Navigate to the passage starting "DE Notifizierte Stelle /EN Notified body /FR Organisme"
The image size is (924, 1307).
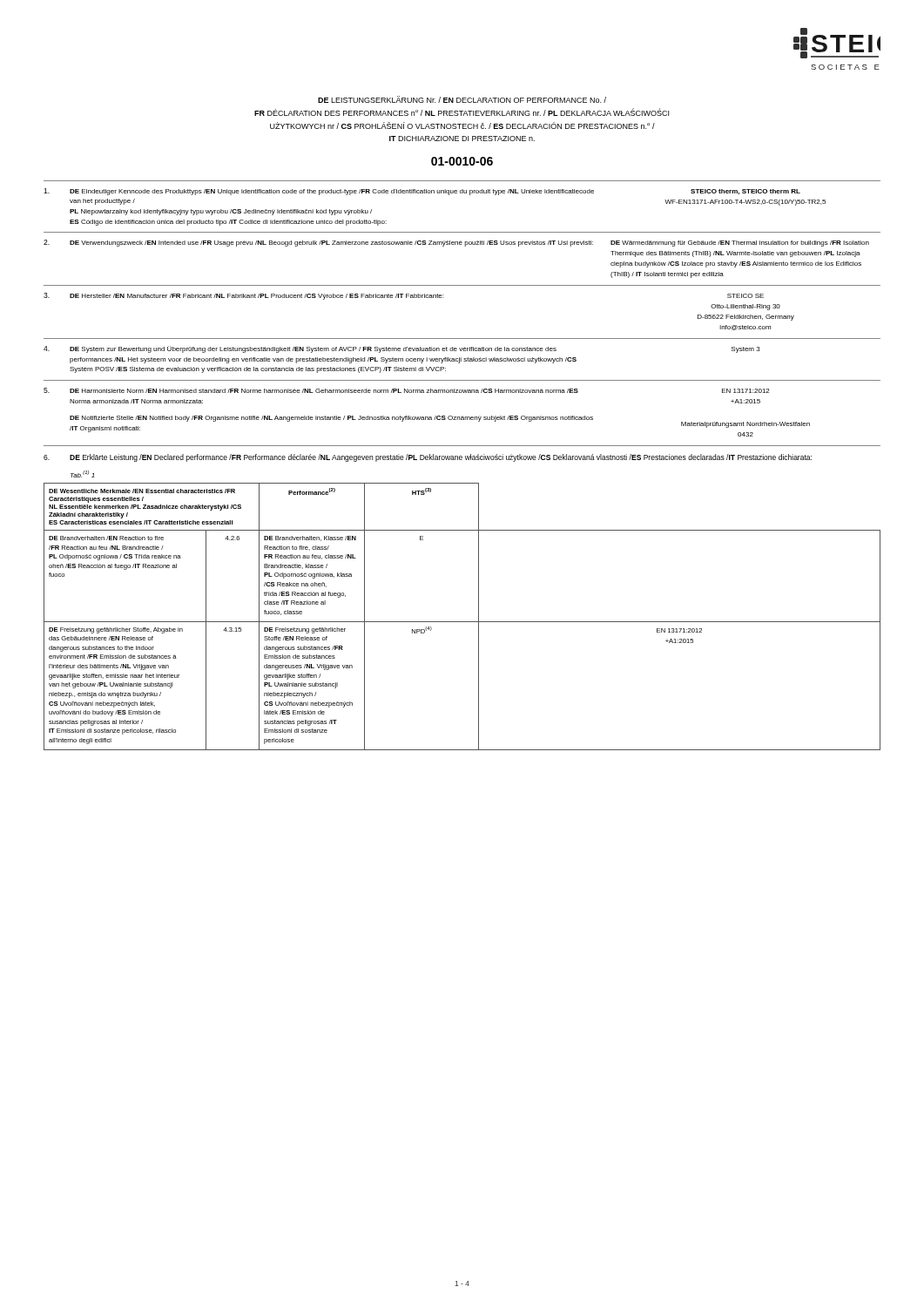(x=331, y=423)
